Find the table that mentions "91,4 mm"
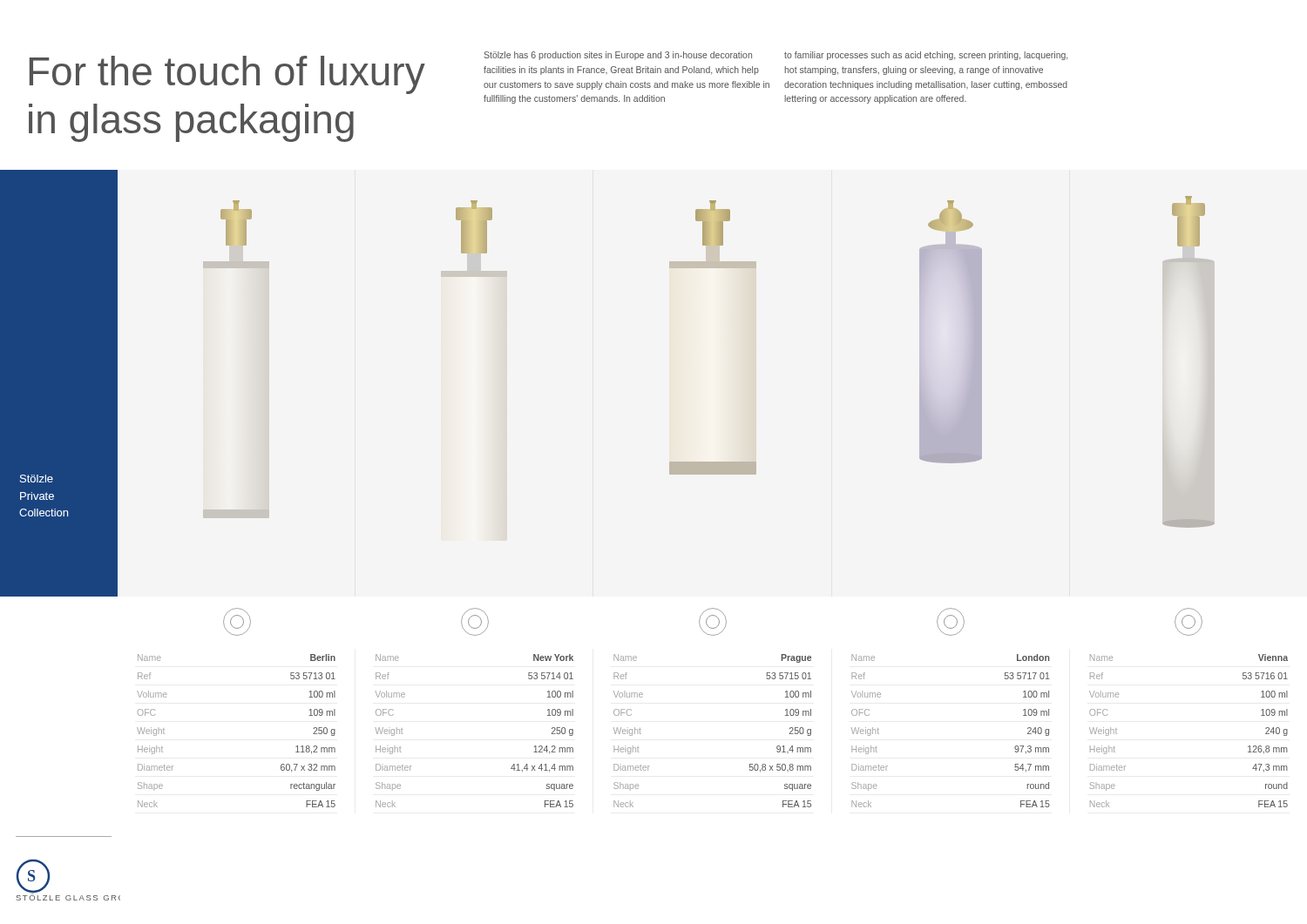The height and width of the screenshot is (924, 1307). [x=713, y=731]
